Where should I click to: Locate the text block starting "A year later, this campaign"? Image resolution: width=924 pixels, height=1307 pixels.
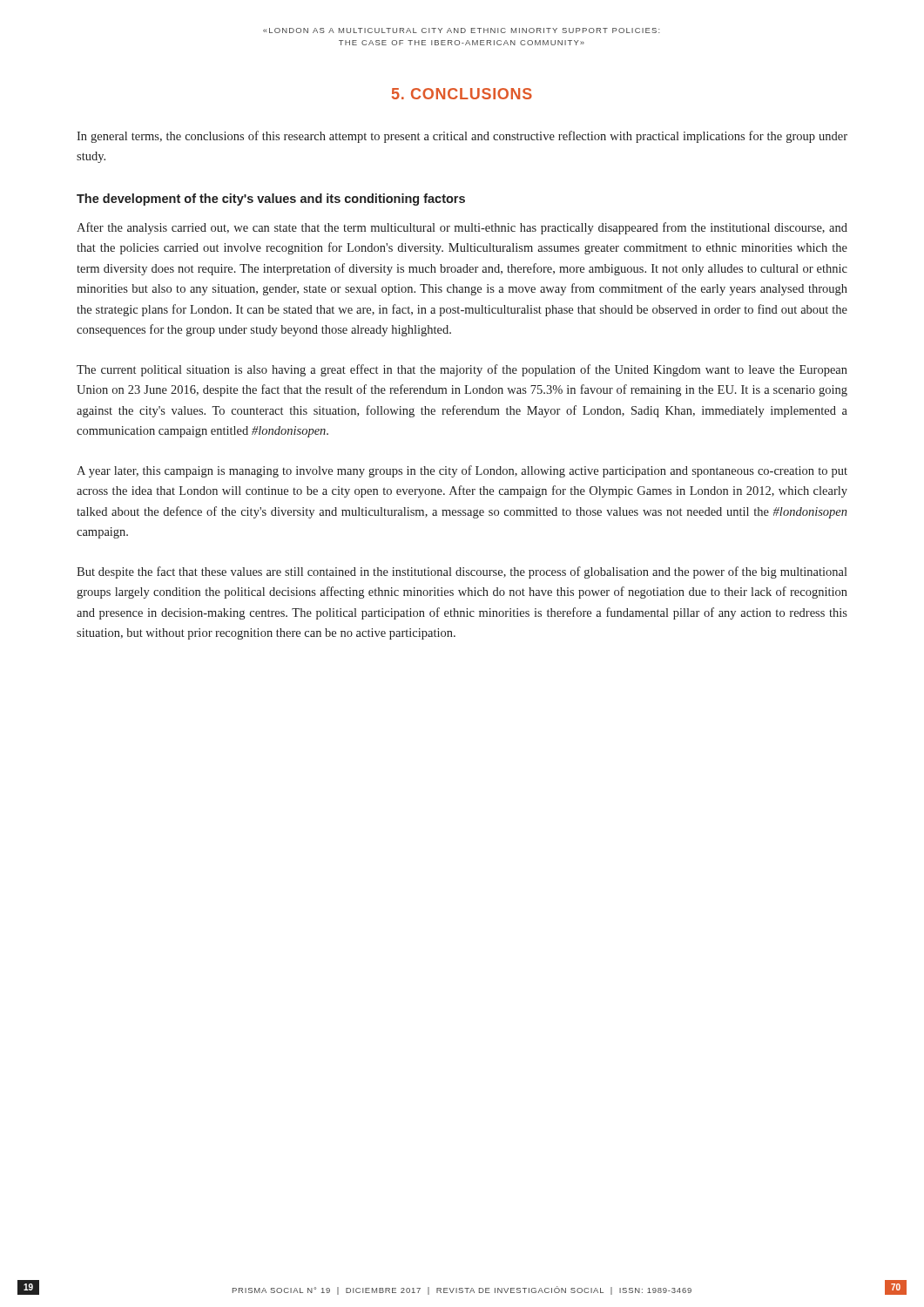(x=462, y=501)
